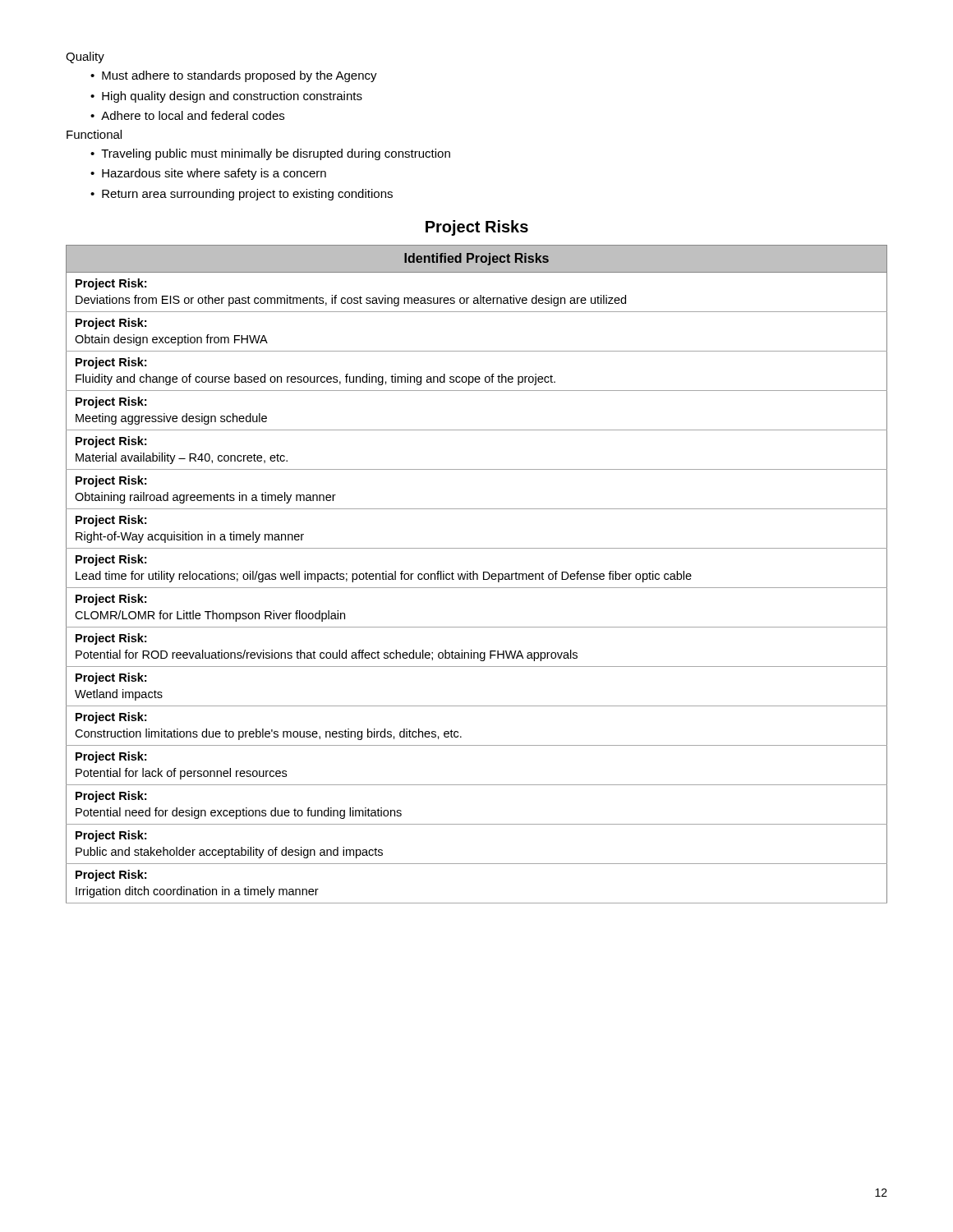
Task: Click on the passage starting "• Traveling public must minimally be disrupted"
Action: pos(271,153)
